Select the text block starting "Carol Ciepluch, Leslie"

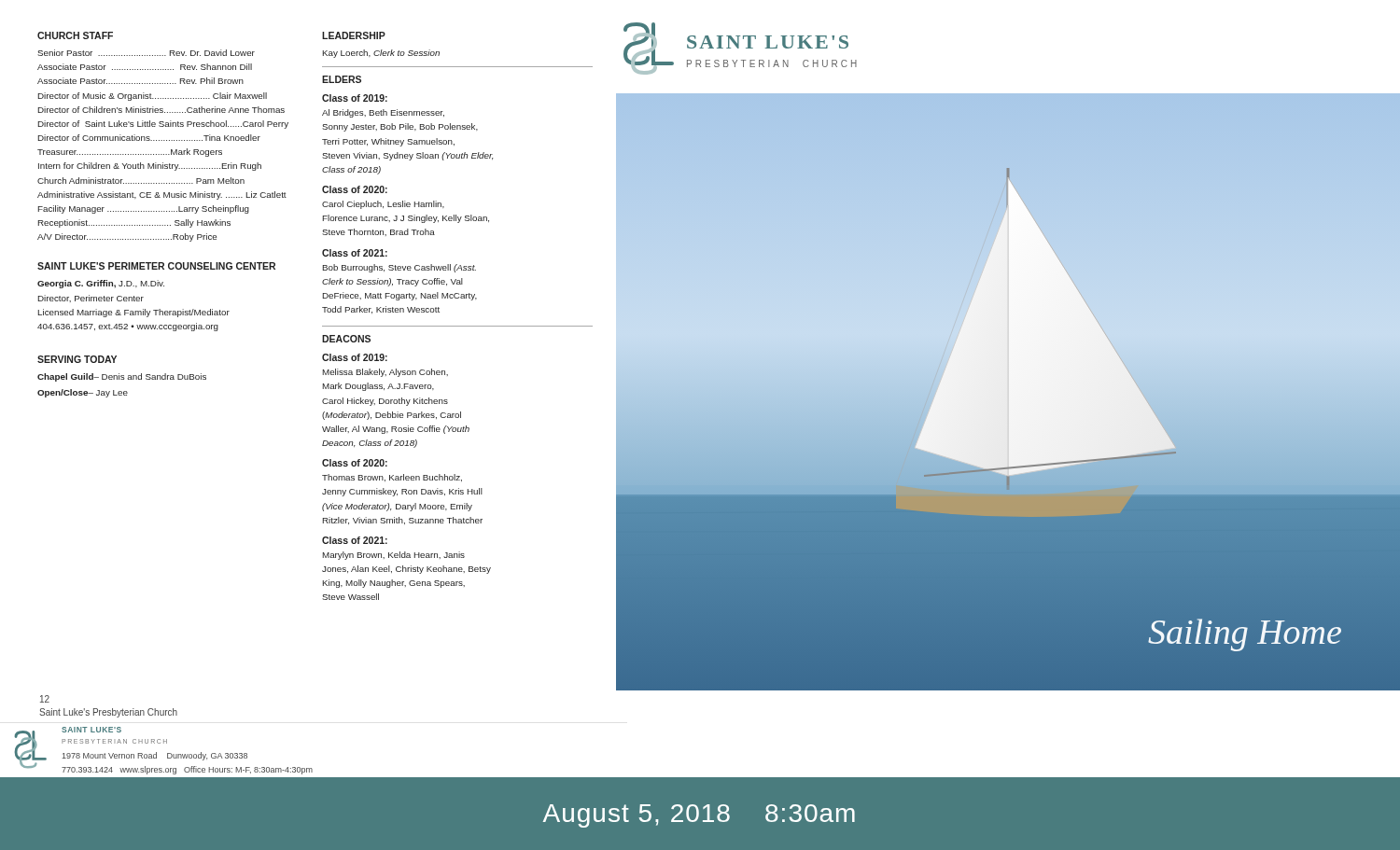457,218
